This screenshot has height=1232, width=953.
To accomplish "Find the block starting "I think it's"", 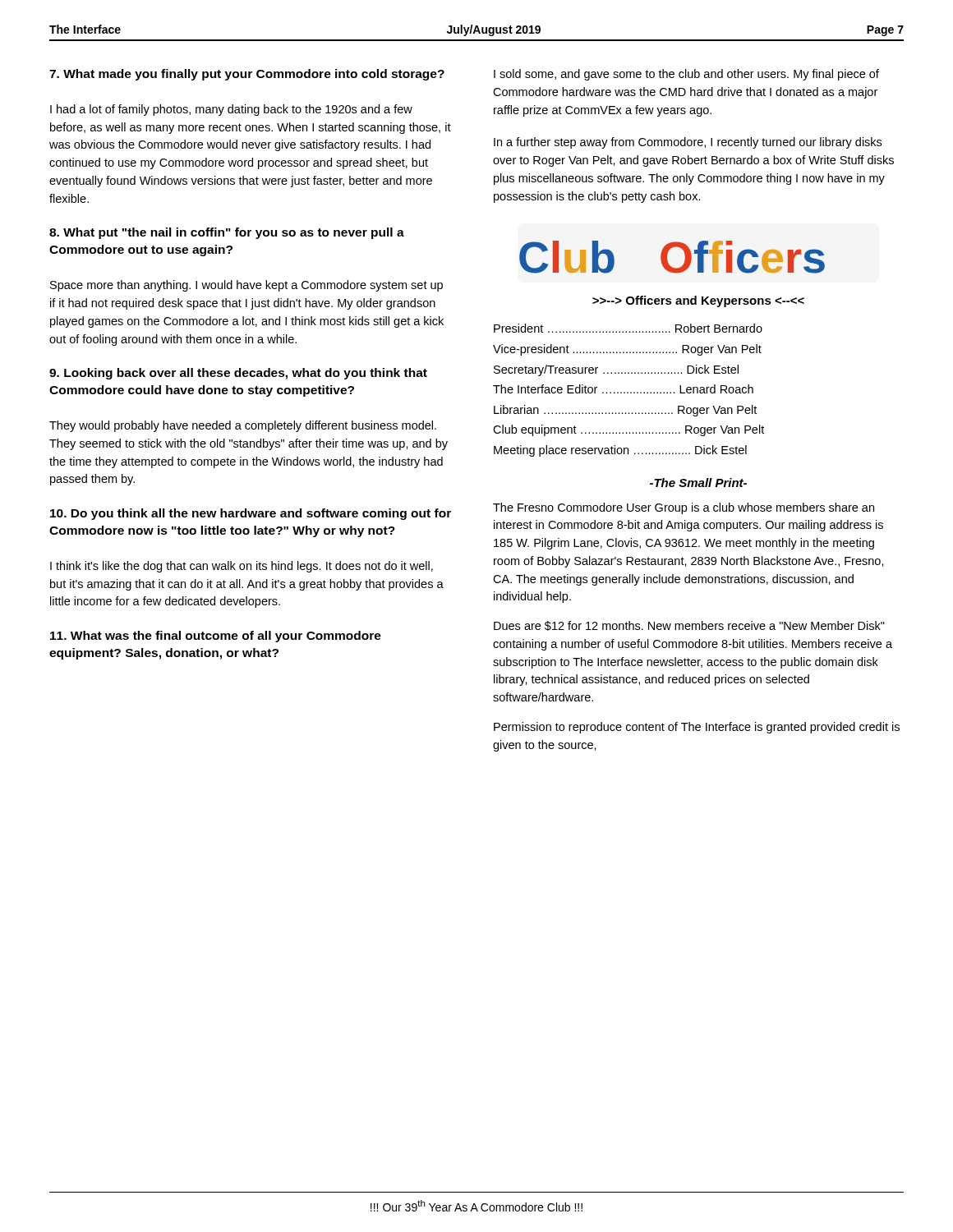I will coord(246,584).
